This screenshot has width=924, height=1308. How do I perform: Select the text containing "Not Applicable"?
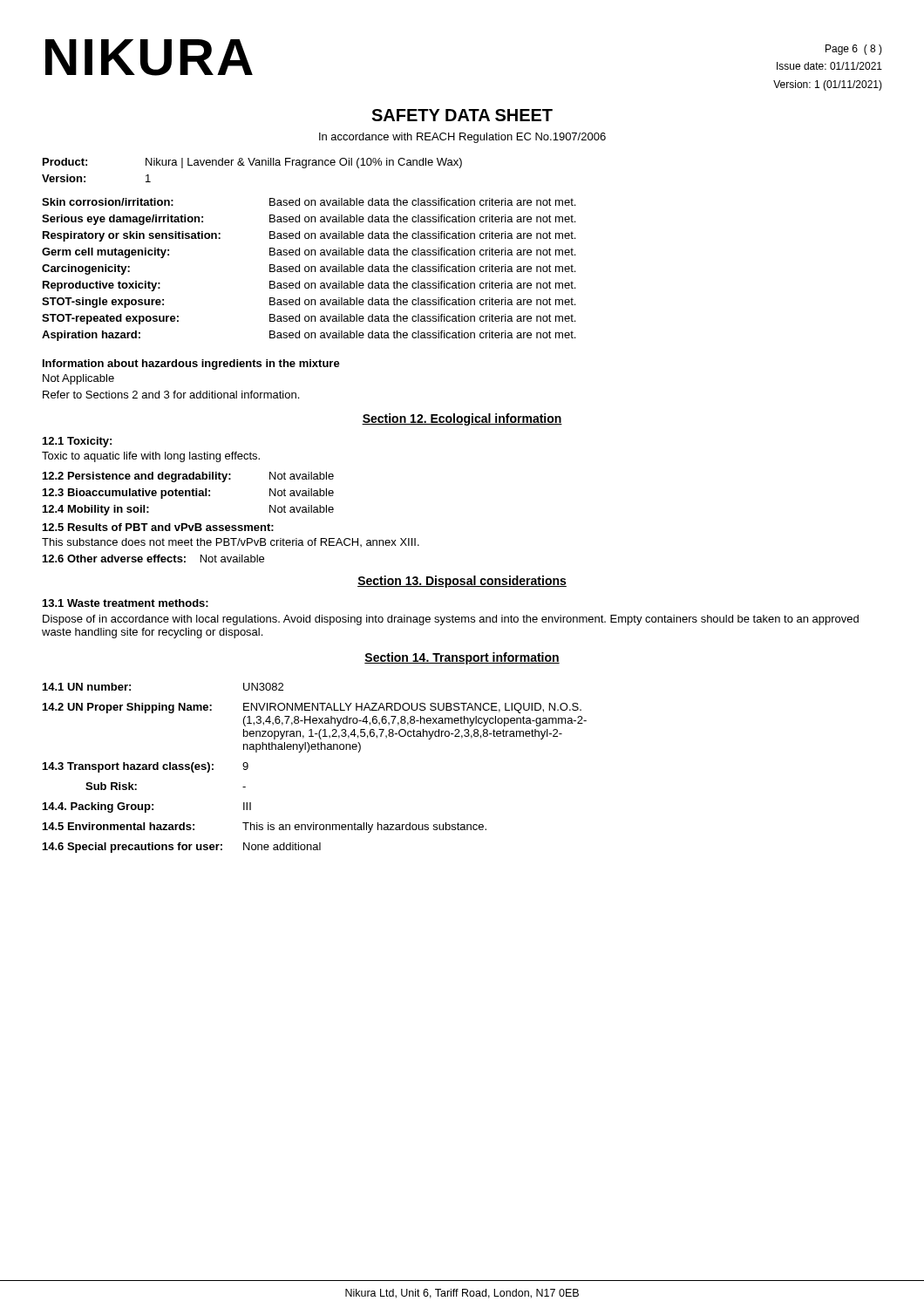[x=78, y=378]
